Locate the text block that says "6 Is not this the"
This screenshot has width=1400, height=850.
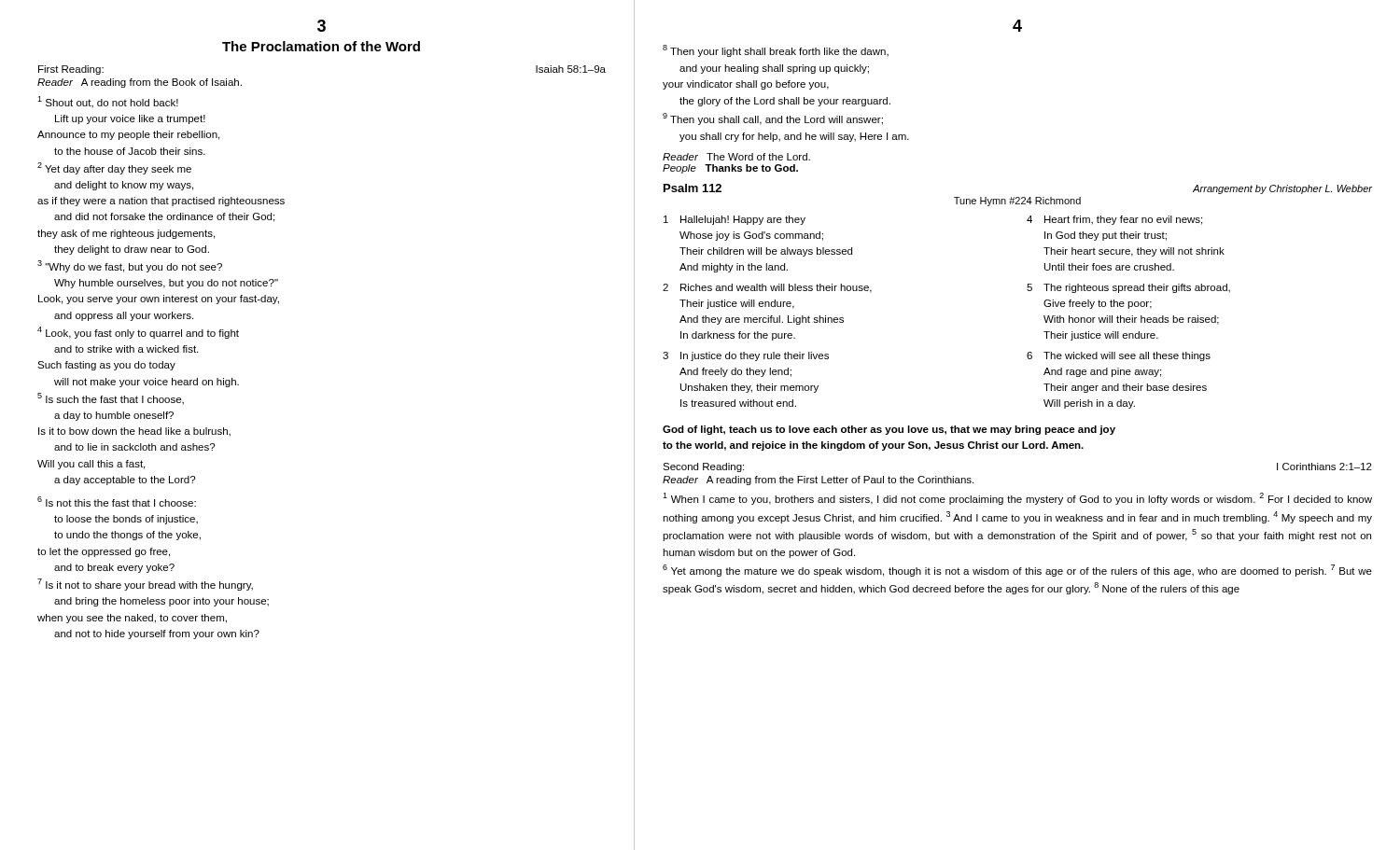pyautogui.click(x=153, y=567)
